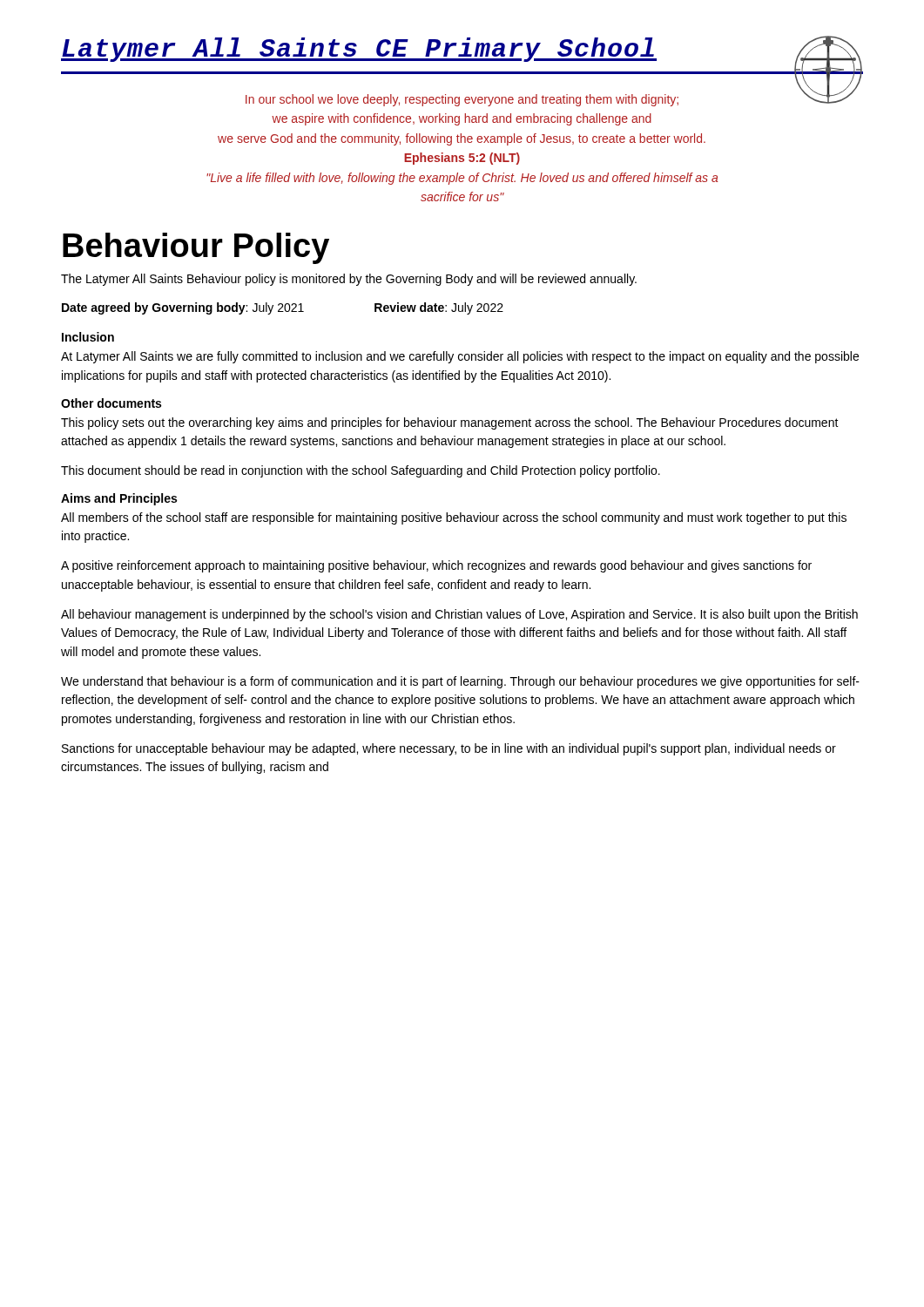Find "Other documents" on this page
Screen dimensions: 1307x924
pos(111,403)
